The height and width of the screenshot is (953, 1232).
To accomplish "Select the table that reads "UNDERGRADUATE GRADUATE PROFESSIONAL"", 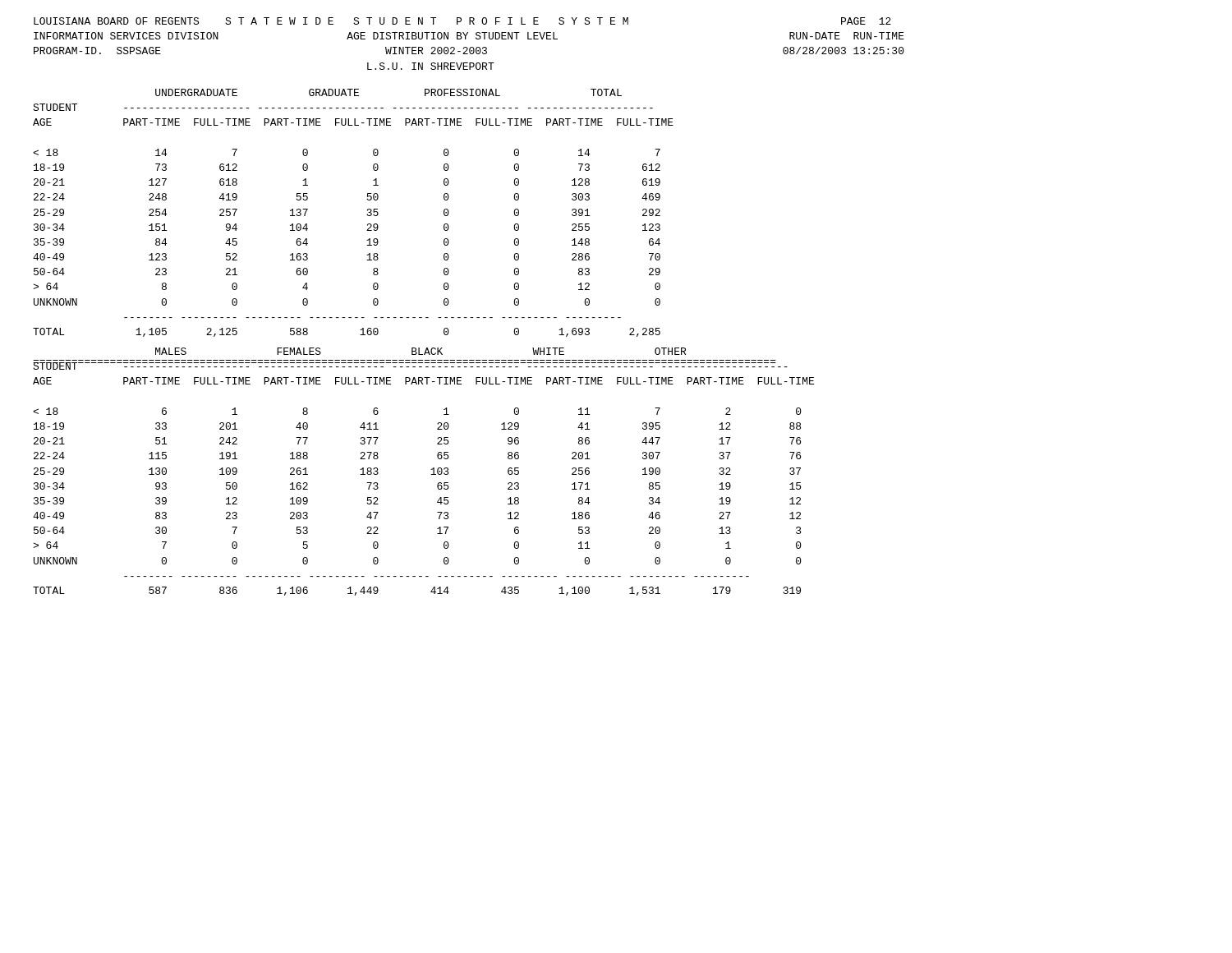I will point(616,228).
